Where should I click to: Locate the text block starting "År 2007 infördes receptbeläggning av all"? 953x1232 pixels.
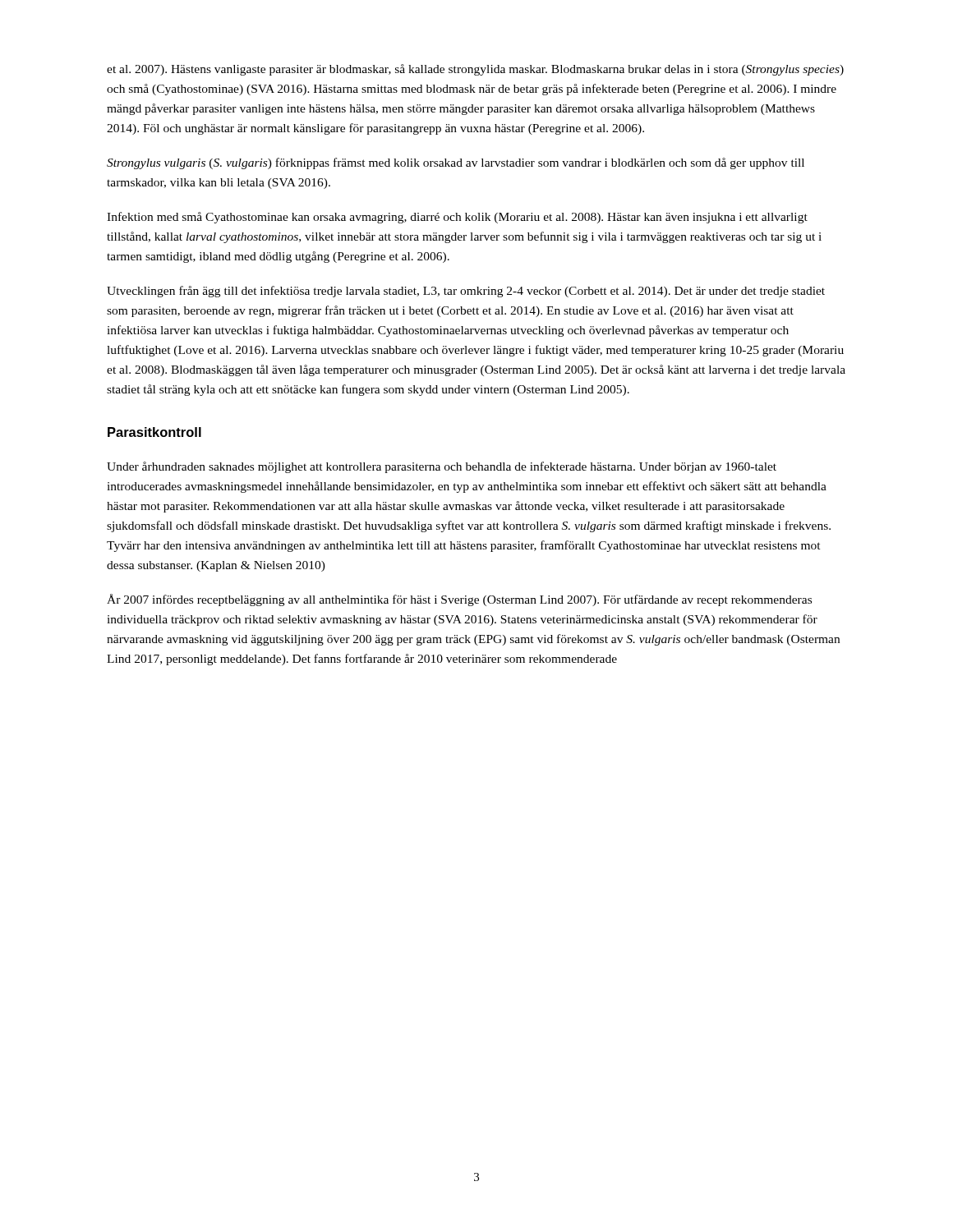pyautogui.click(x=474, y=629)
